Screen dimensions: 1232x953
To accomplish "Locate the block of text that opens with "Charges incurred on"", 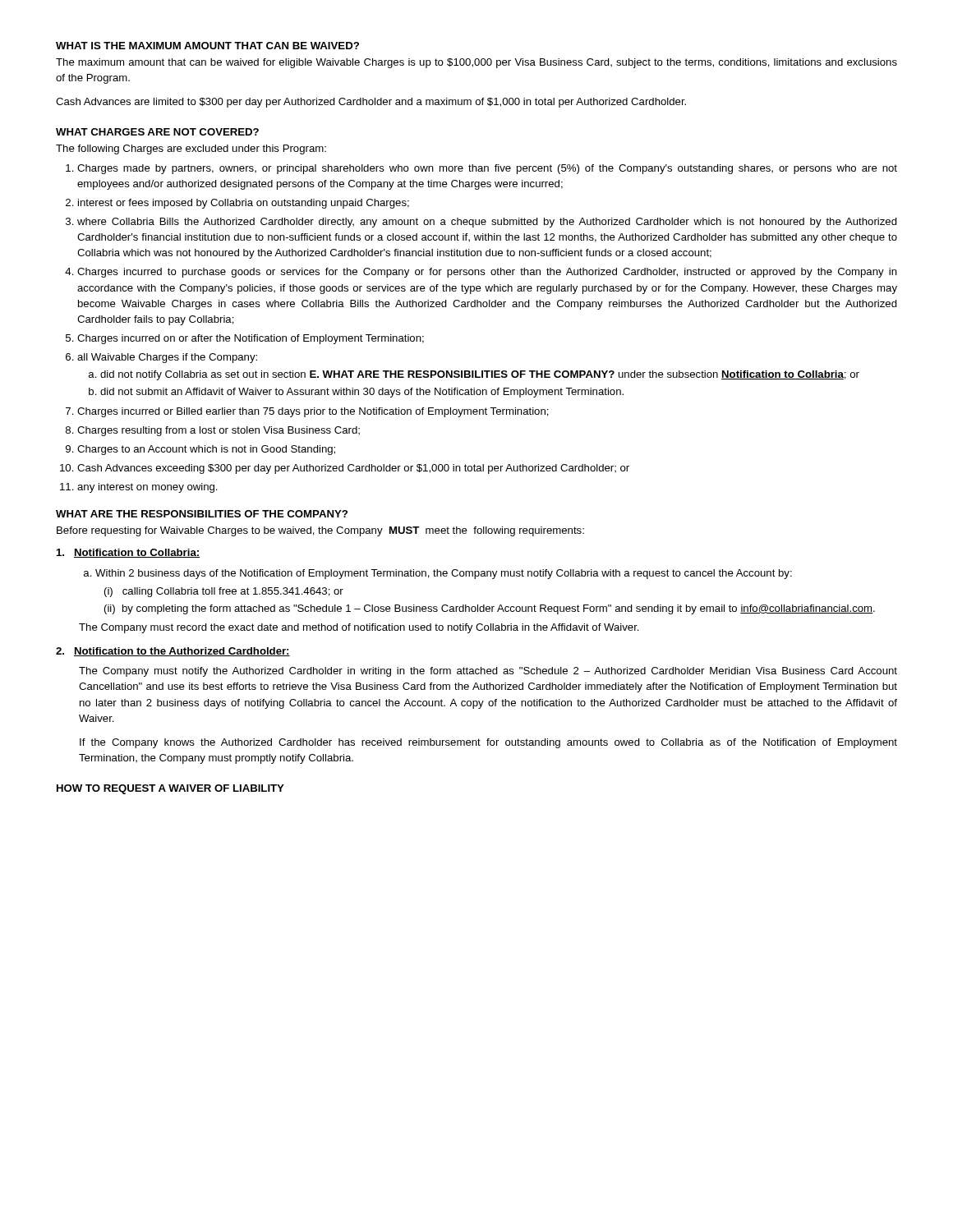I will coord(251,338).
